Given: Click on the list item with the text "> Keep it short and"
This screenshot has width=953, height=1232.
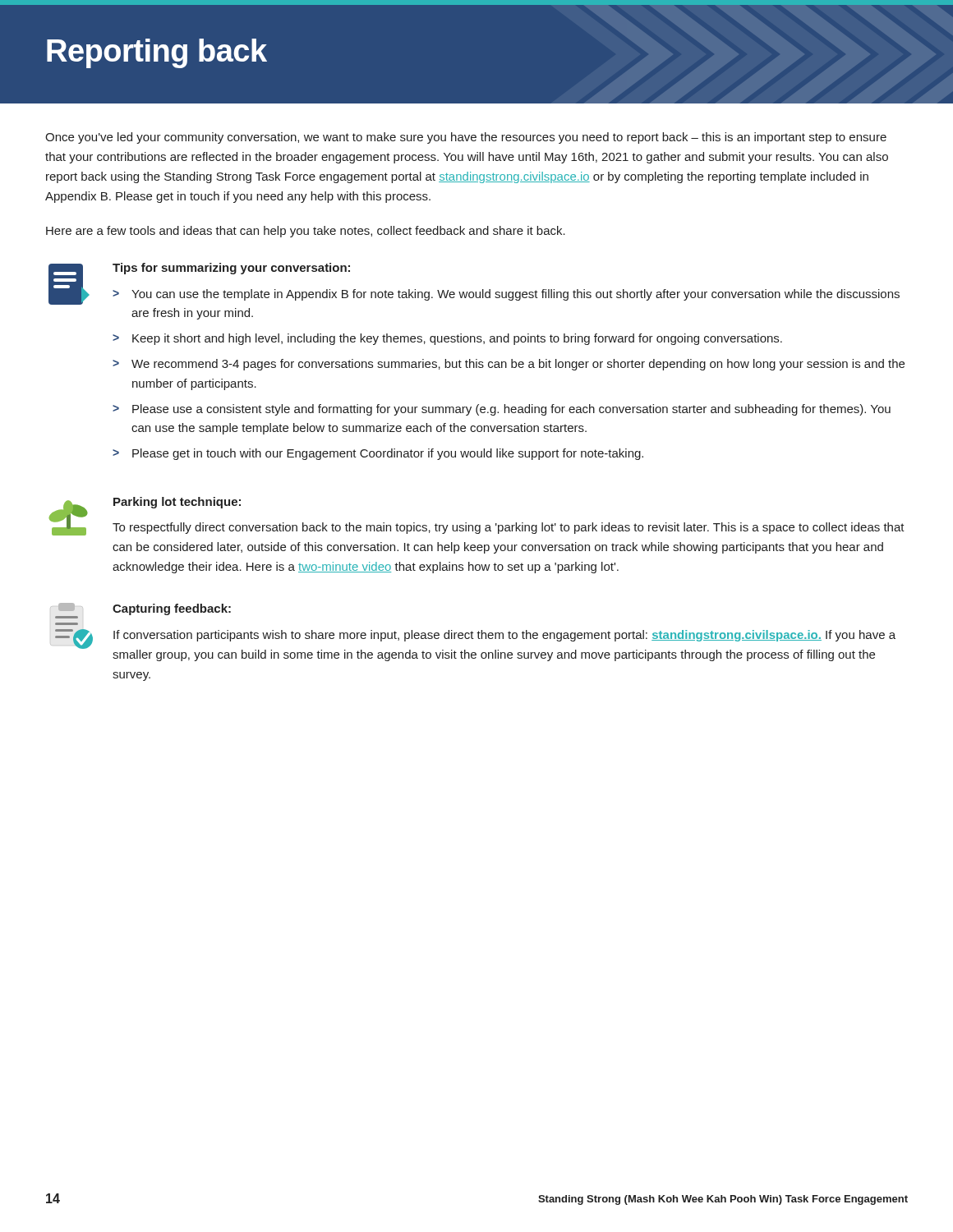Looking at the screenshot, I should [x=448, y=338].
